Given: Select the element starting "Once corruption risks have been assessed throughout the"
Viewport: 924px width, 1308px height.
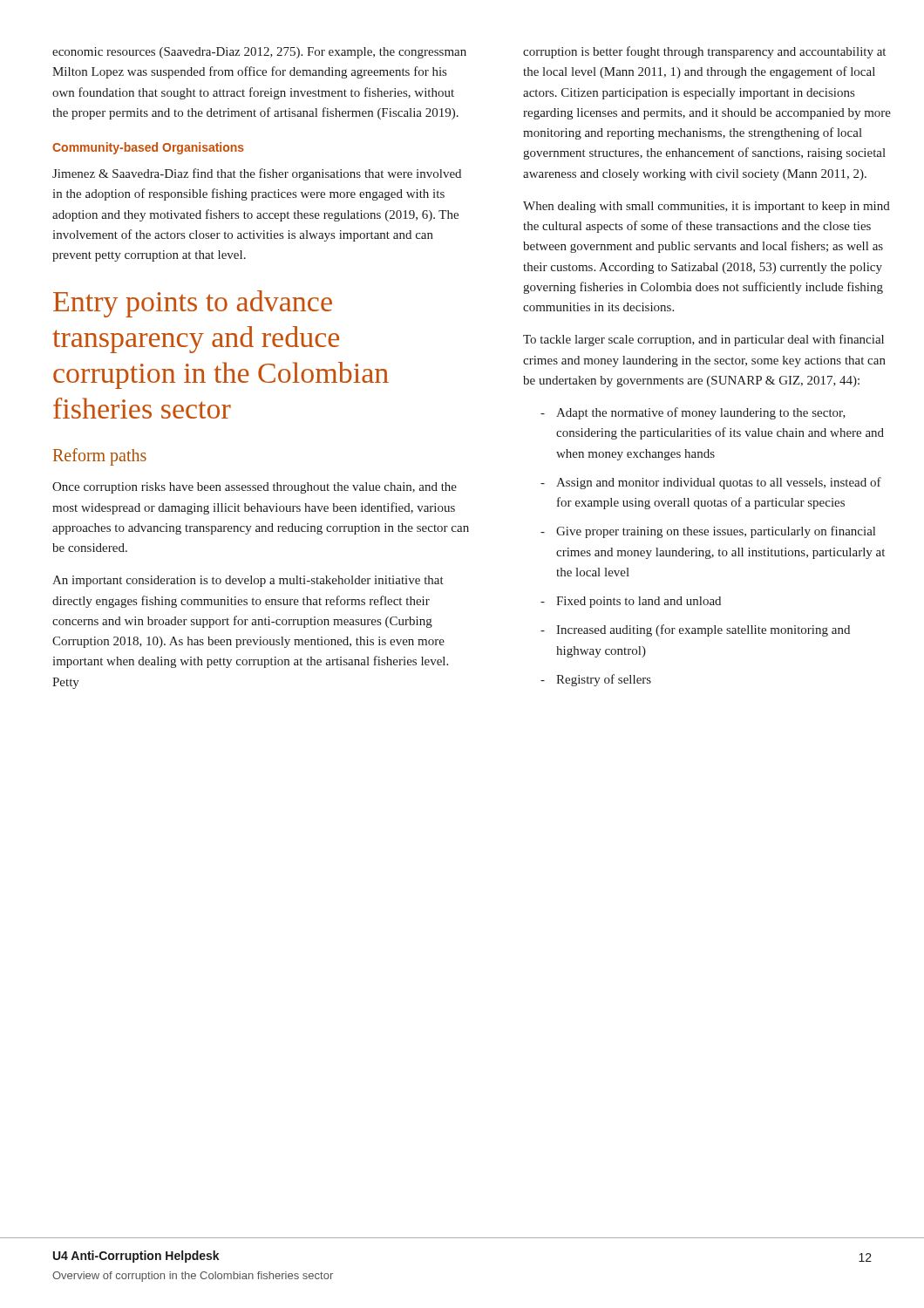Looking at the screenshot, I should (x=261, y=517).
